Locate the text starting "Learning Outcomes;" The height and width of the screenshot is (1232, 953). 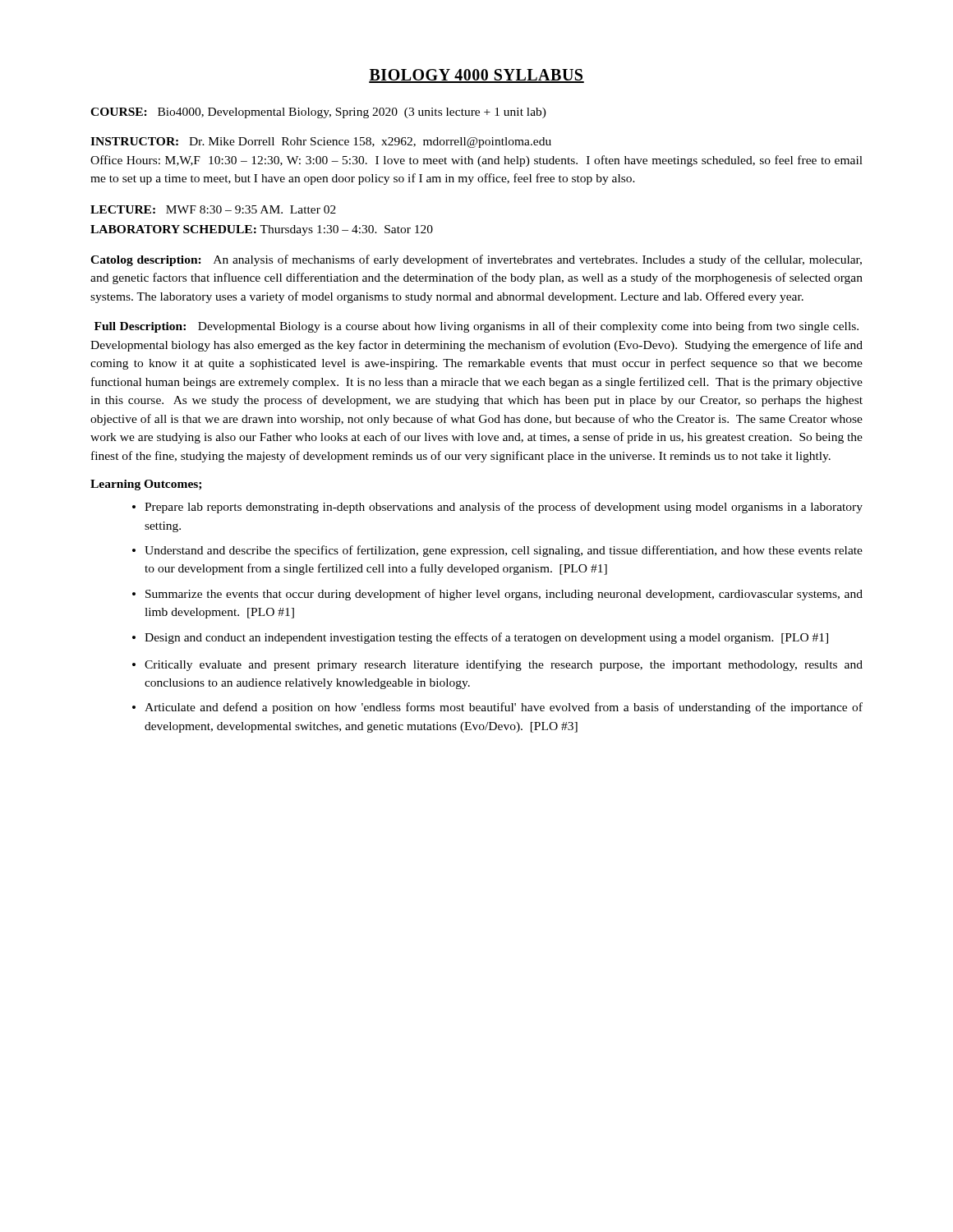coord(146,483)
